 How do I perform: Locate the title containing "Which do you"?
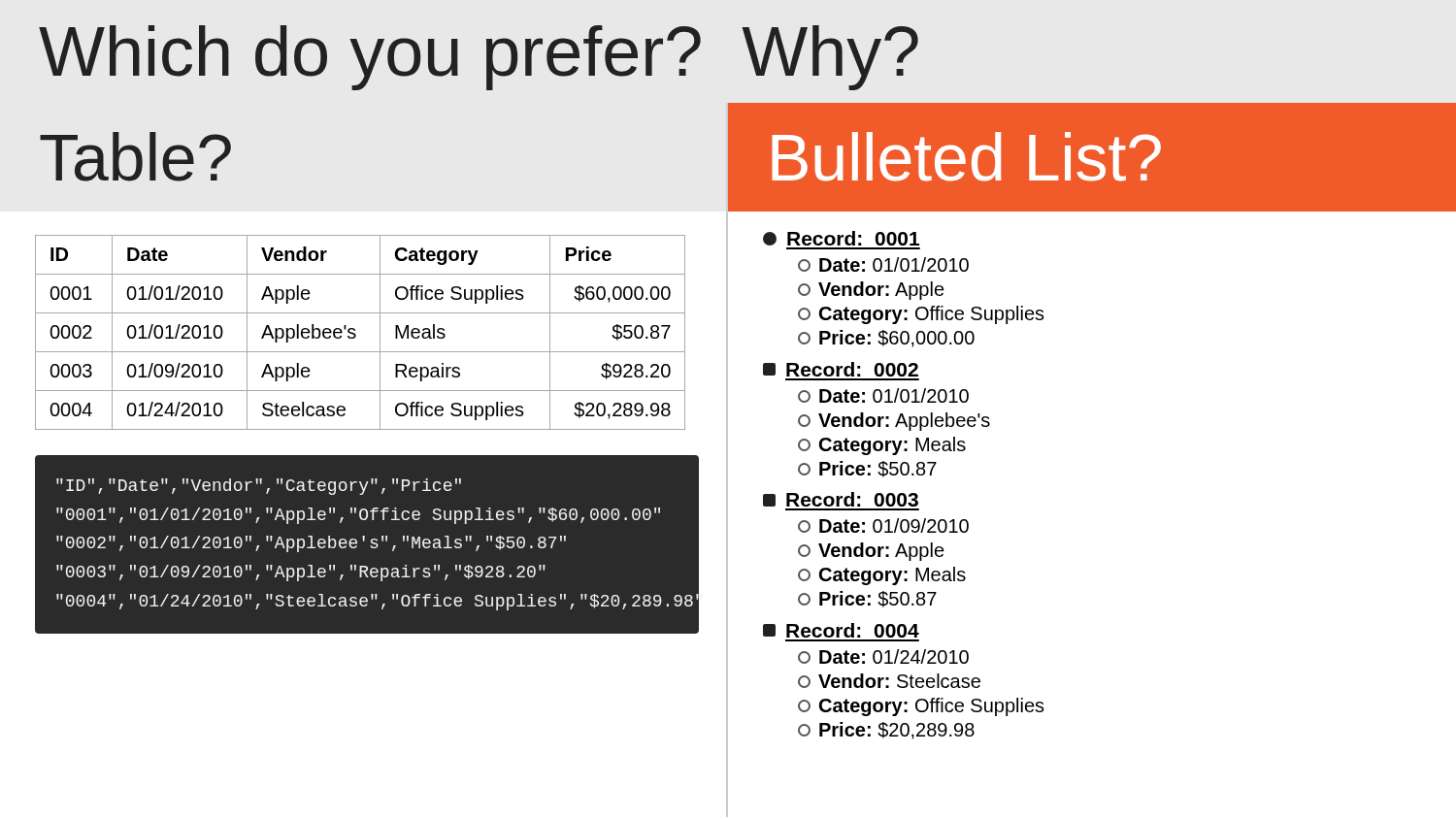[747, 51]
